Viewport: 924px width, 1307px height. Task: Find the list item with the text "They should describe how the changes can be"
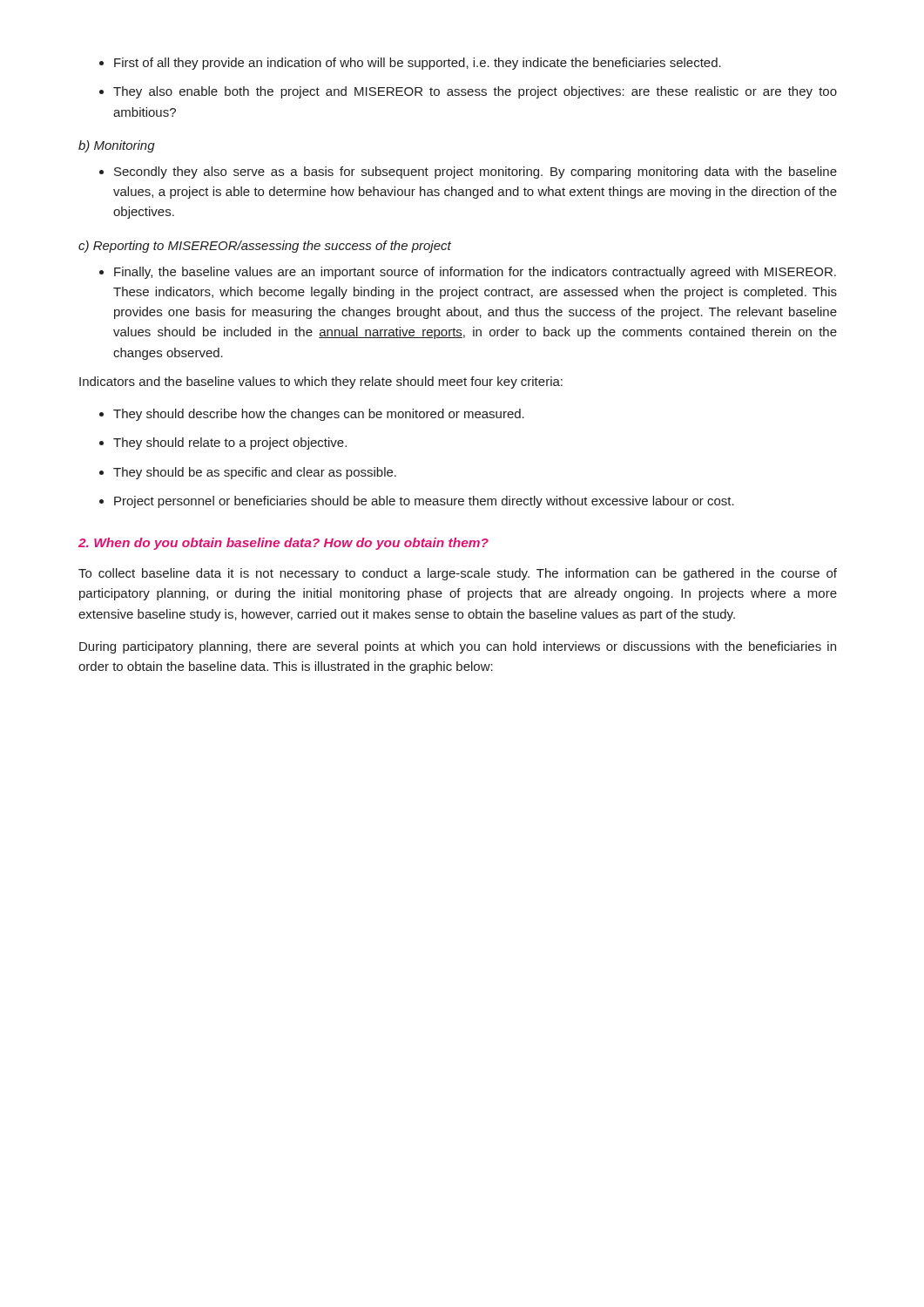point(319,413)
